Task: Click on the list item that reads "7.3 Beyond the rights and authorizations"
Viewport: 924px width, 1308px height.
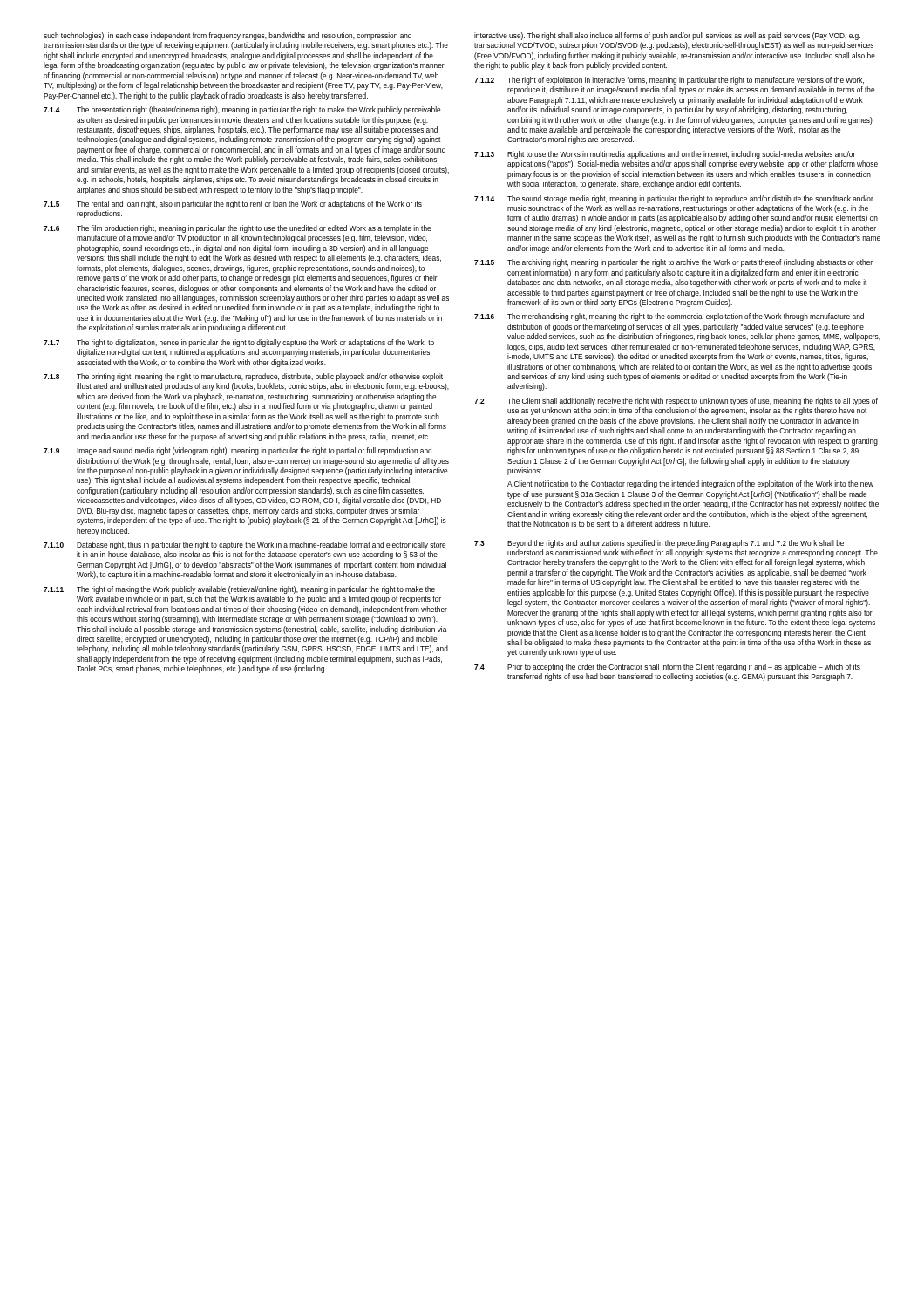Action: (677, 598)
